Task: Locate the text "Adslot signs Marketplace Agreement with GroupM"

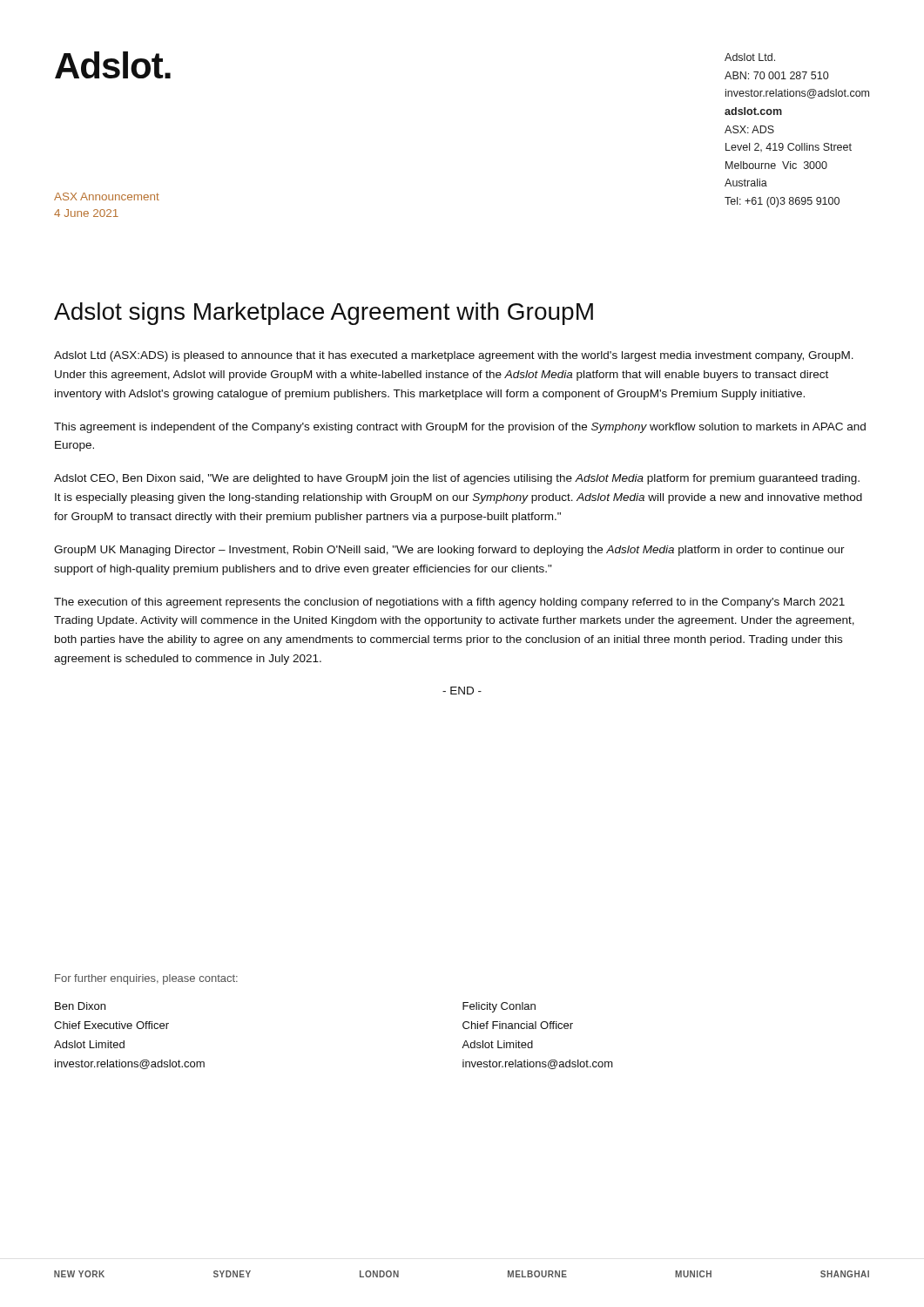Action: pos(324,312)
